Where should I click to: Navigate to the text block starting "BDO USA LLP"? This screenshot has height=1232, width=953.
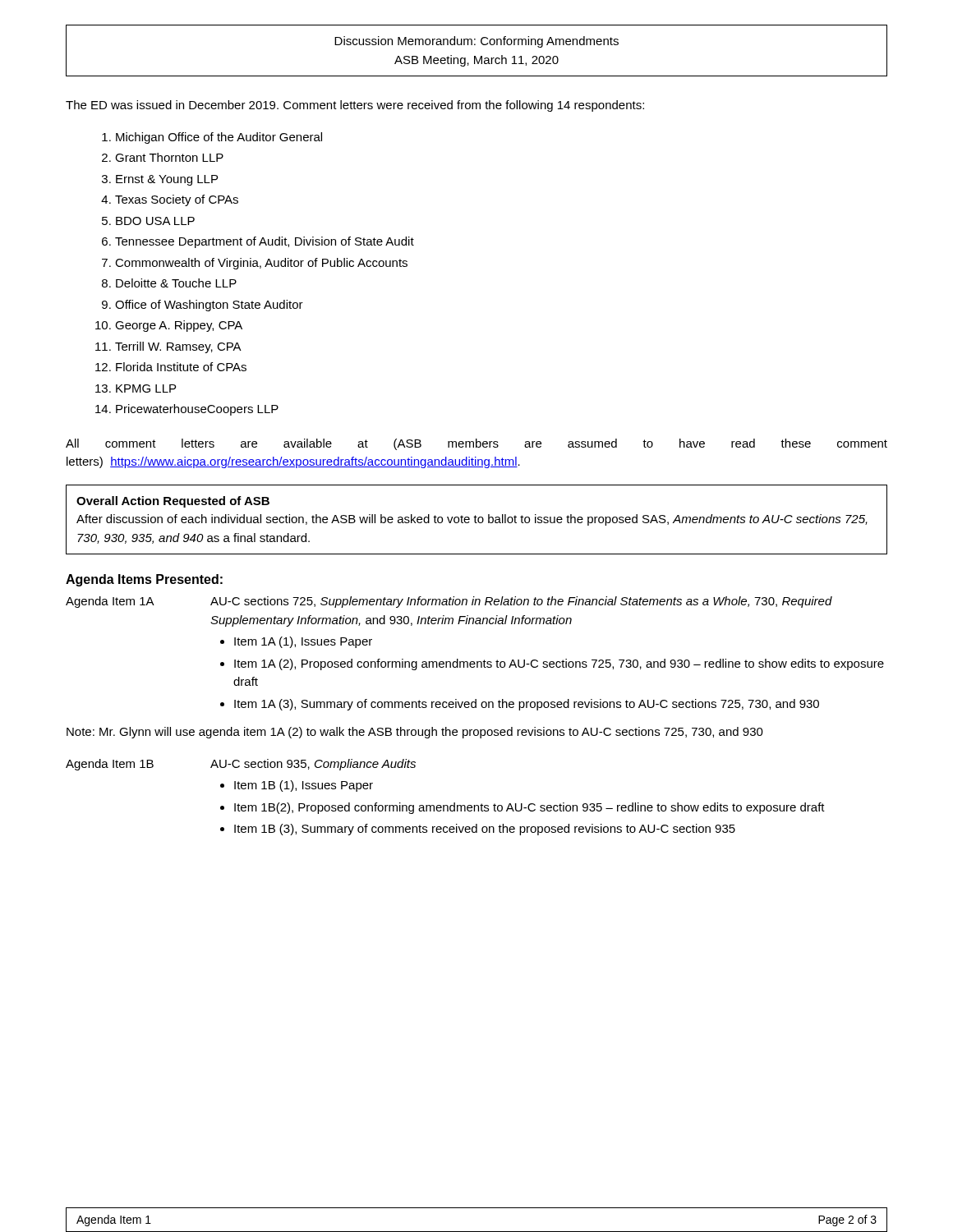[155, 220]
